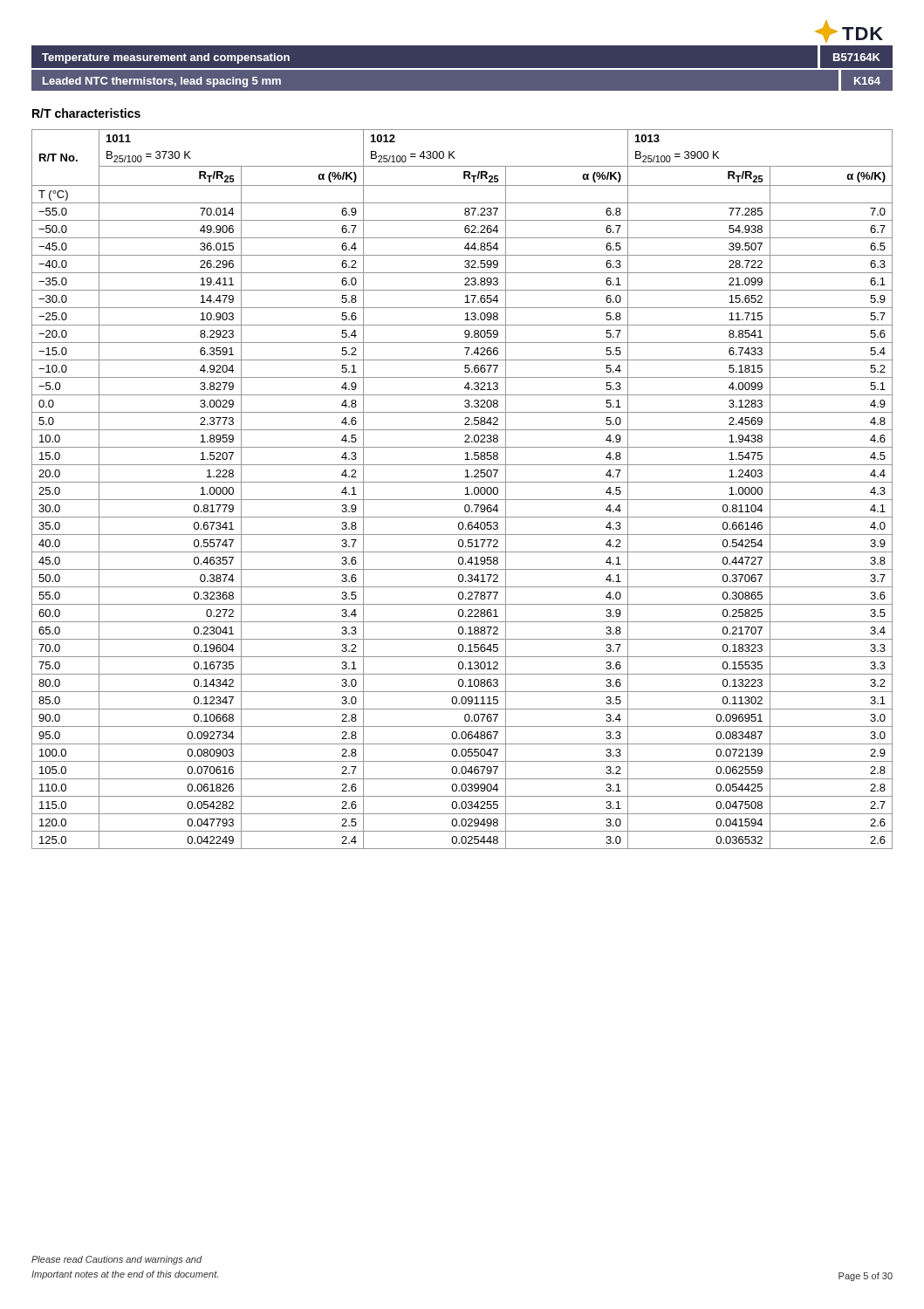Find the logo

[x=853, y=34]
